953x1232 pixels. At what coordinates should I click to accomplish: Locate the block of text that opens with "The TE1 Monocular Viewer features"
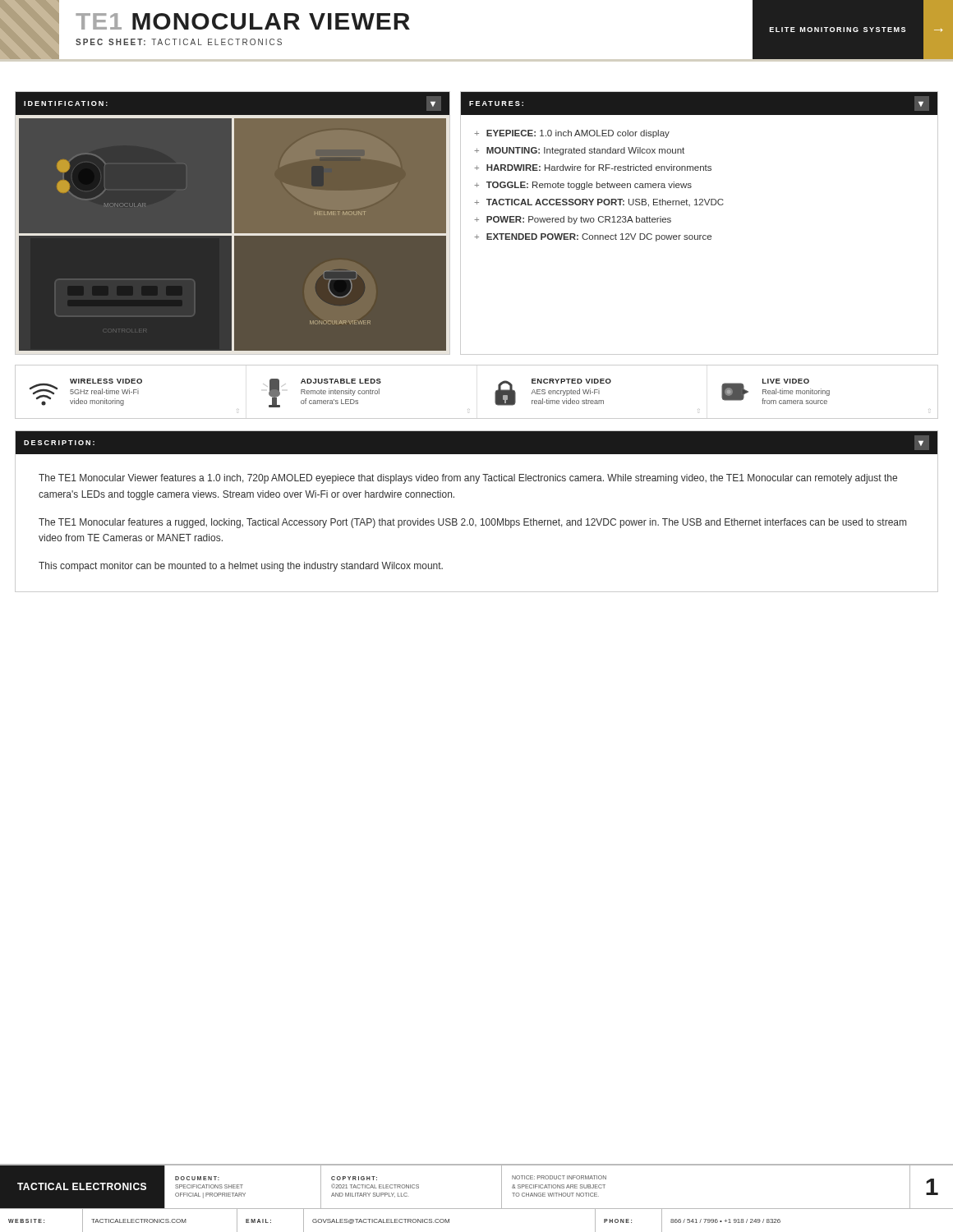point(468,486)
